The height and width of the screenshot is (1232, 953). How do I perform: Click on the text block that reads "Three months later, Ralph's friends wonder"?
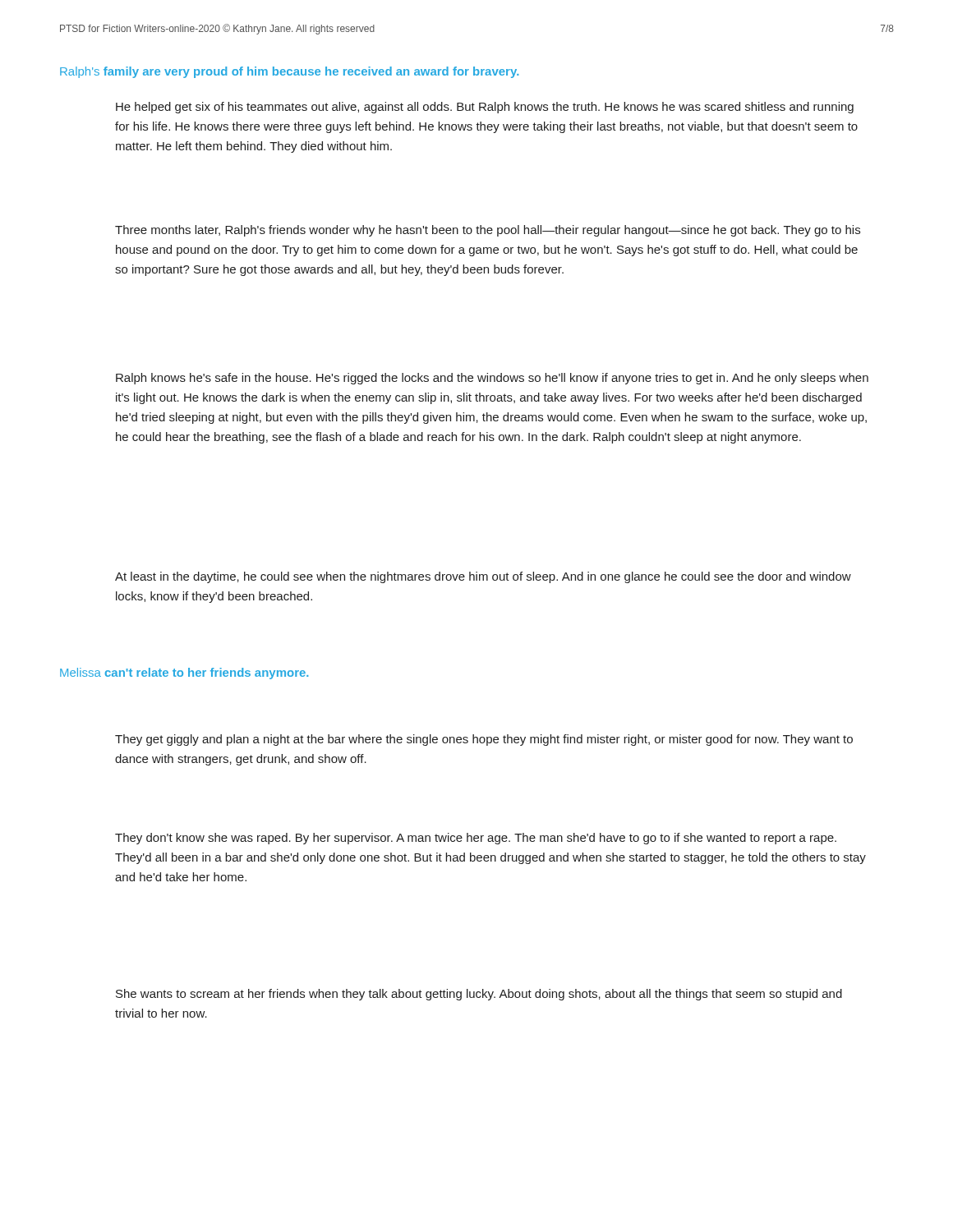click(488, 249)
